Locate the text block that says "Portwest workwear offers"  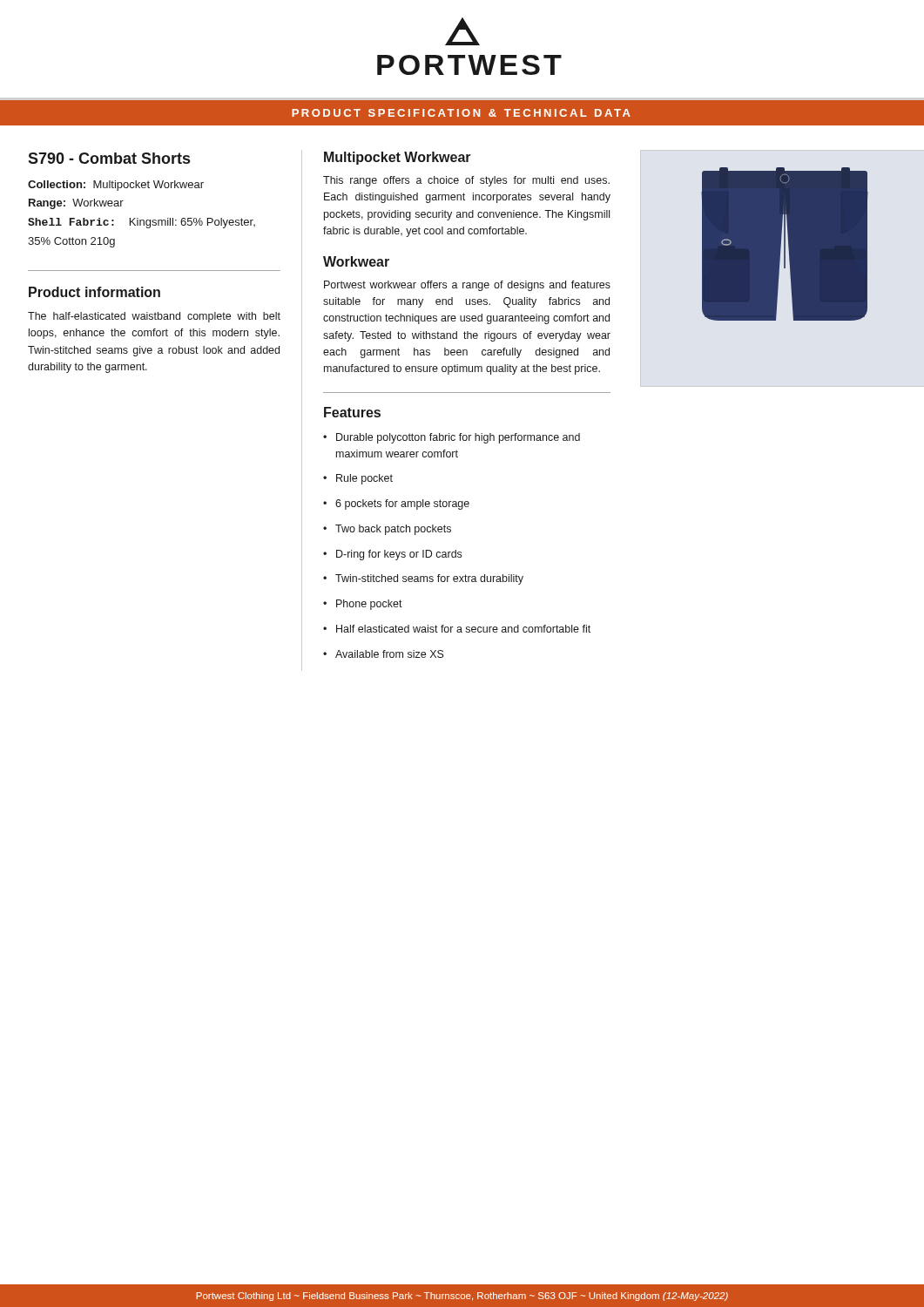click(x=467, y=327)
